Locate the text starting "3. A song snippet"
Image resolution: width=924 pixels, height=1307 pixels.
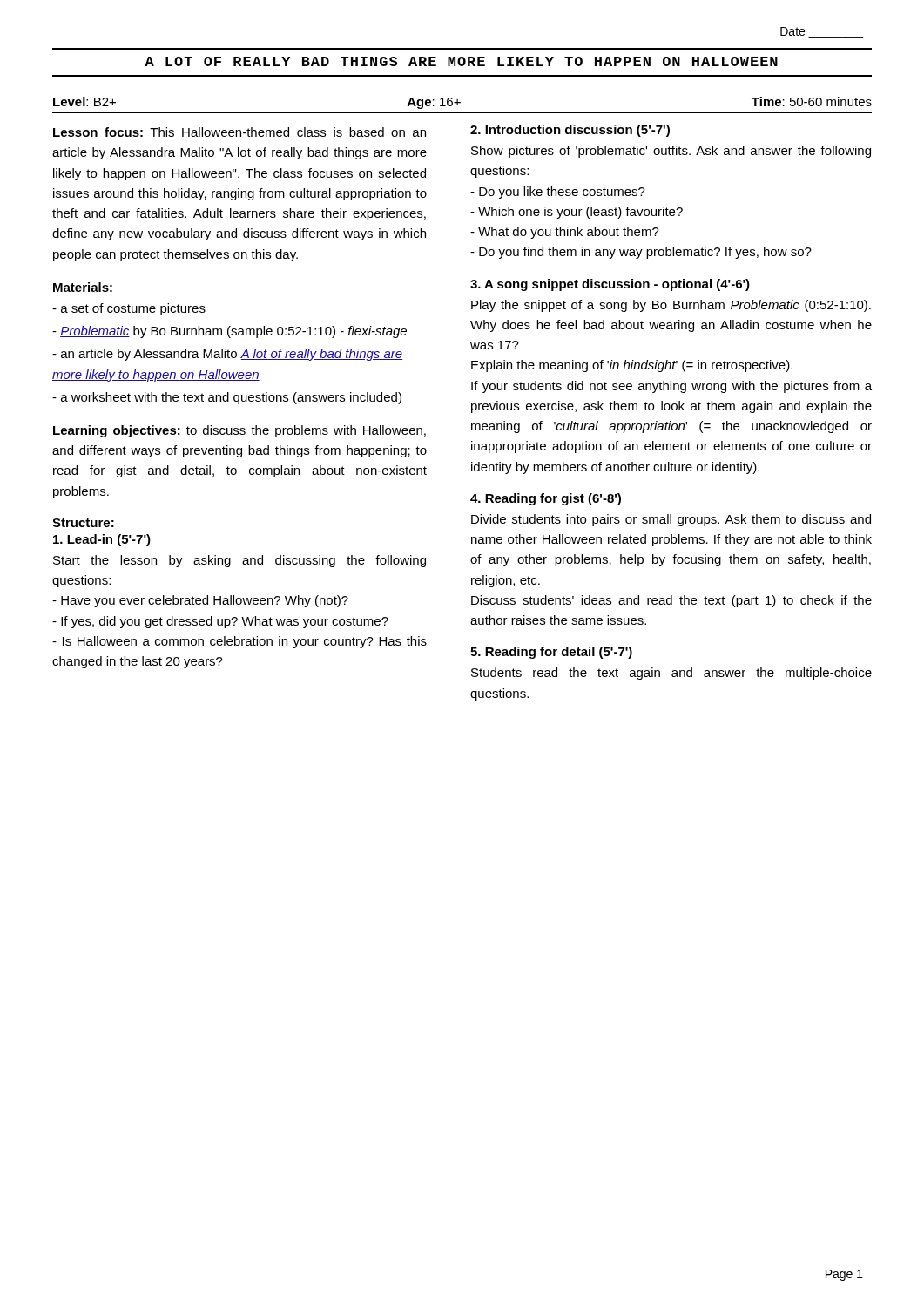(610, 283)
